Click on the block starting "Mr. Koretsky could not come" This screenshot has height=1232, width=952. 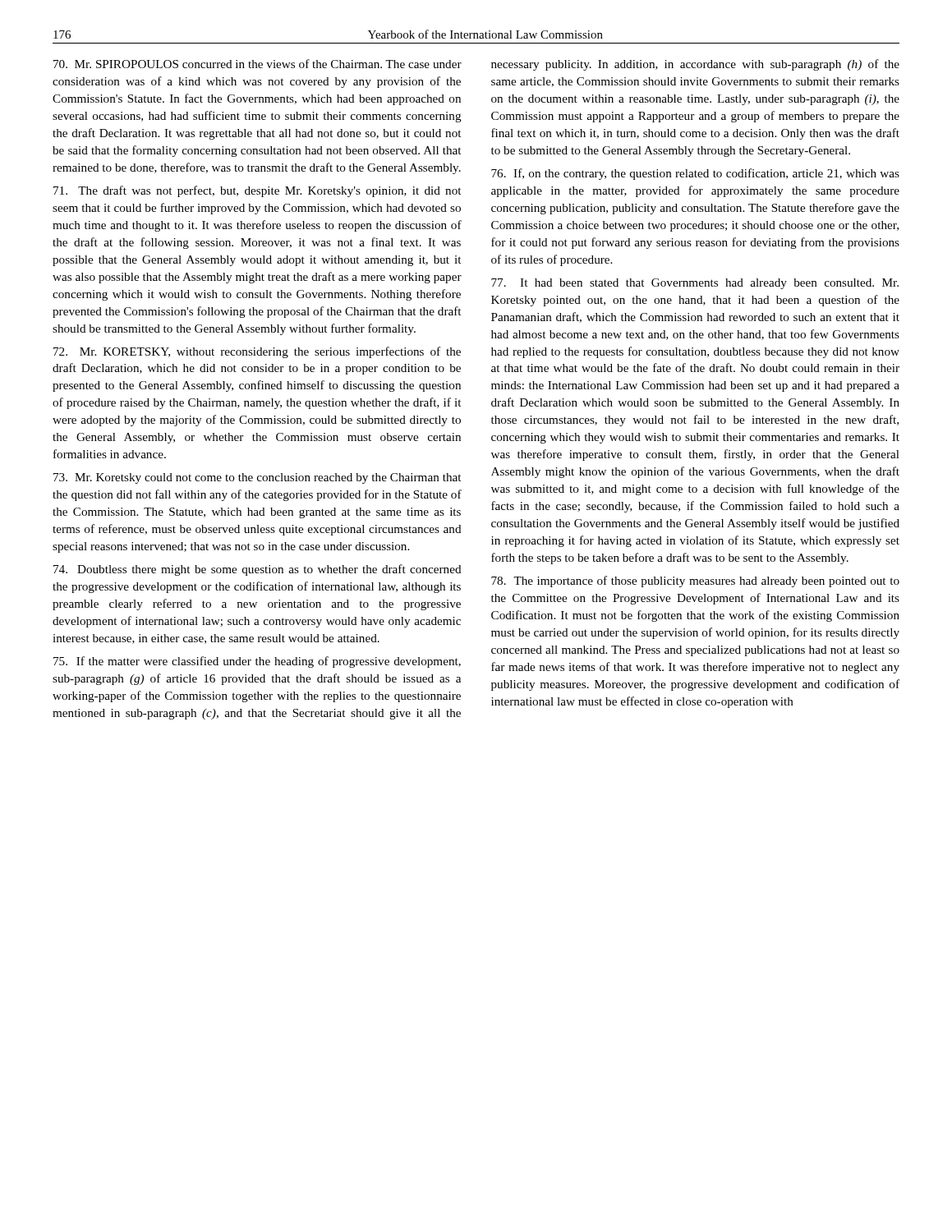(257, 511)
